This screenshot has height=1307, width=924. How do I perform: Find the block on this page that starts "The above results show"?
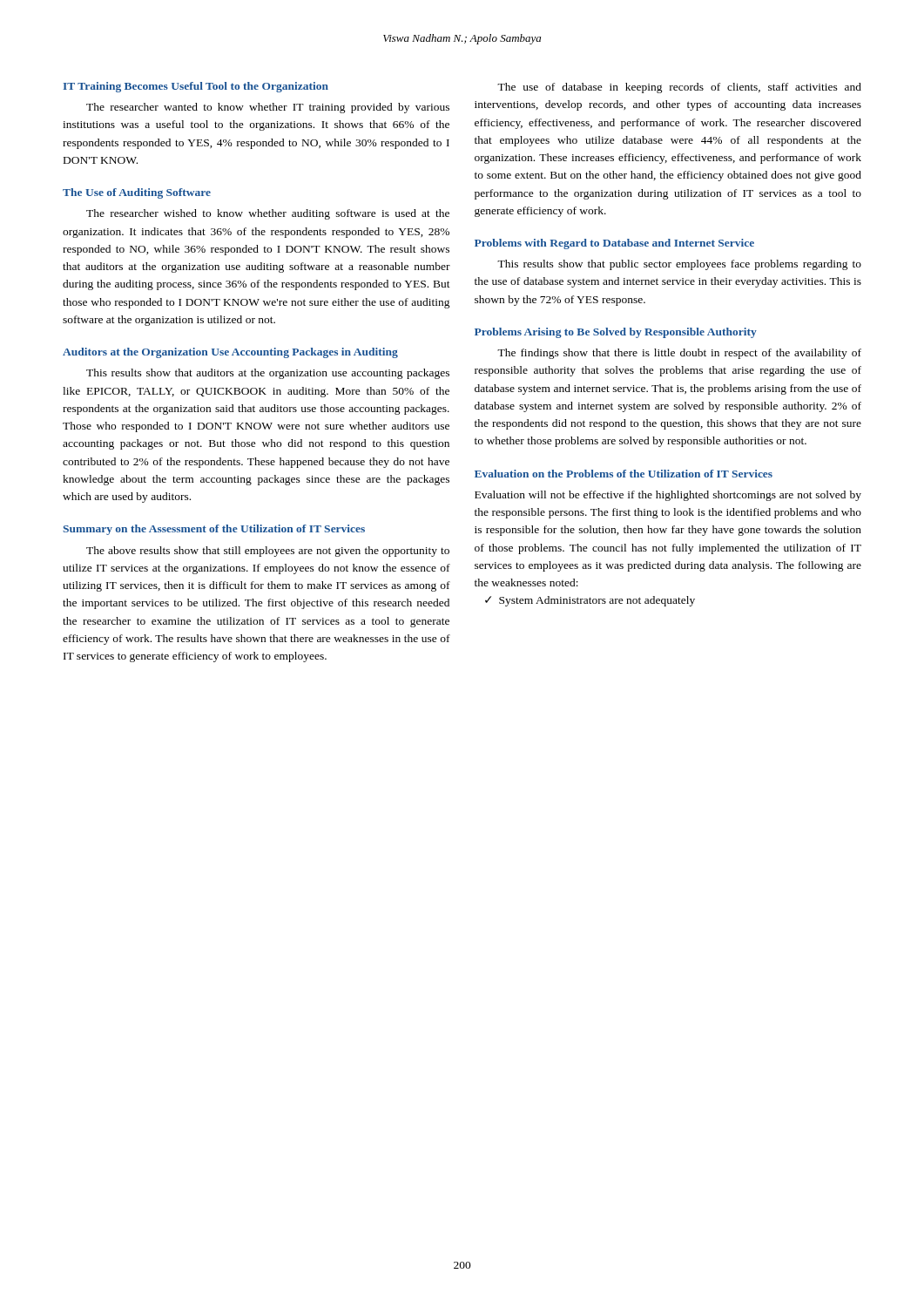click(x=256, y=603)
